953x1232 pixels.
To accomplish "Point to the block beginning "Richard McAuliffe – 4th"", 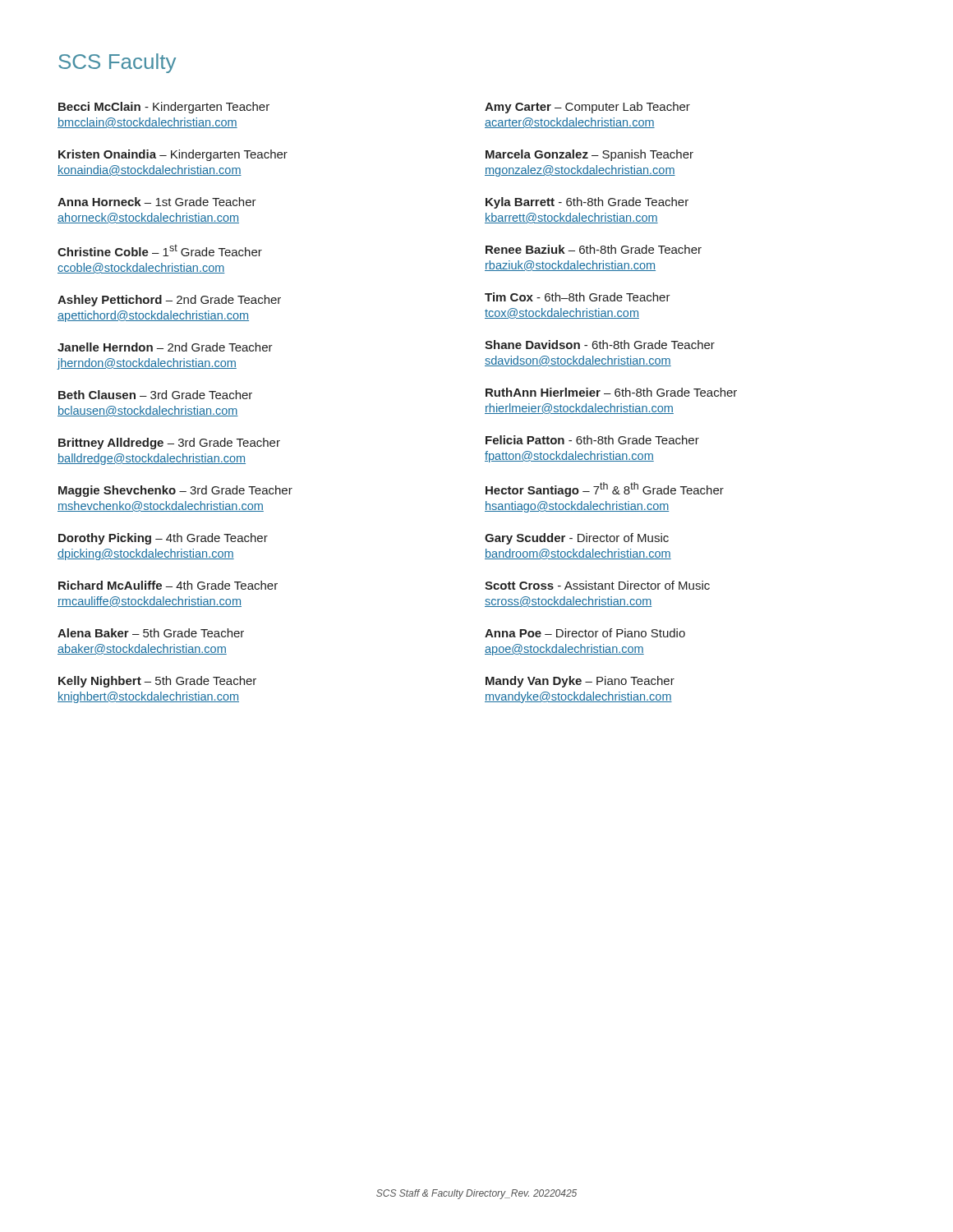I will pos(255,593).
